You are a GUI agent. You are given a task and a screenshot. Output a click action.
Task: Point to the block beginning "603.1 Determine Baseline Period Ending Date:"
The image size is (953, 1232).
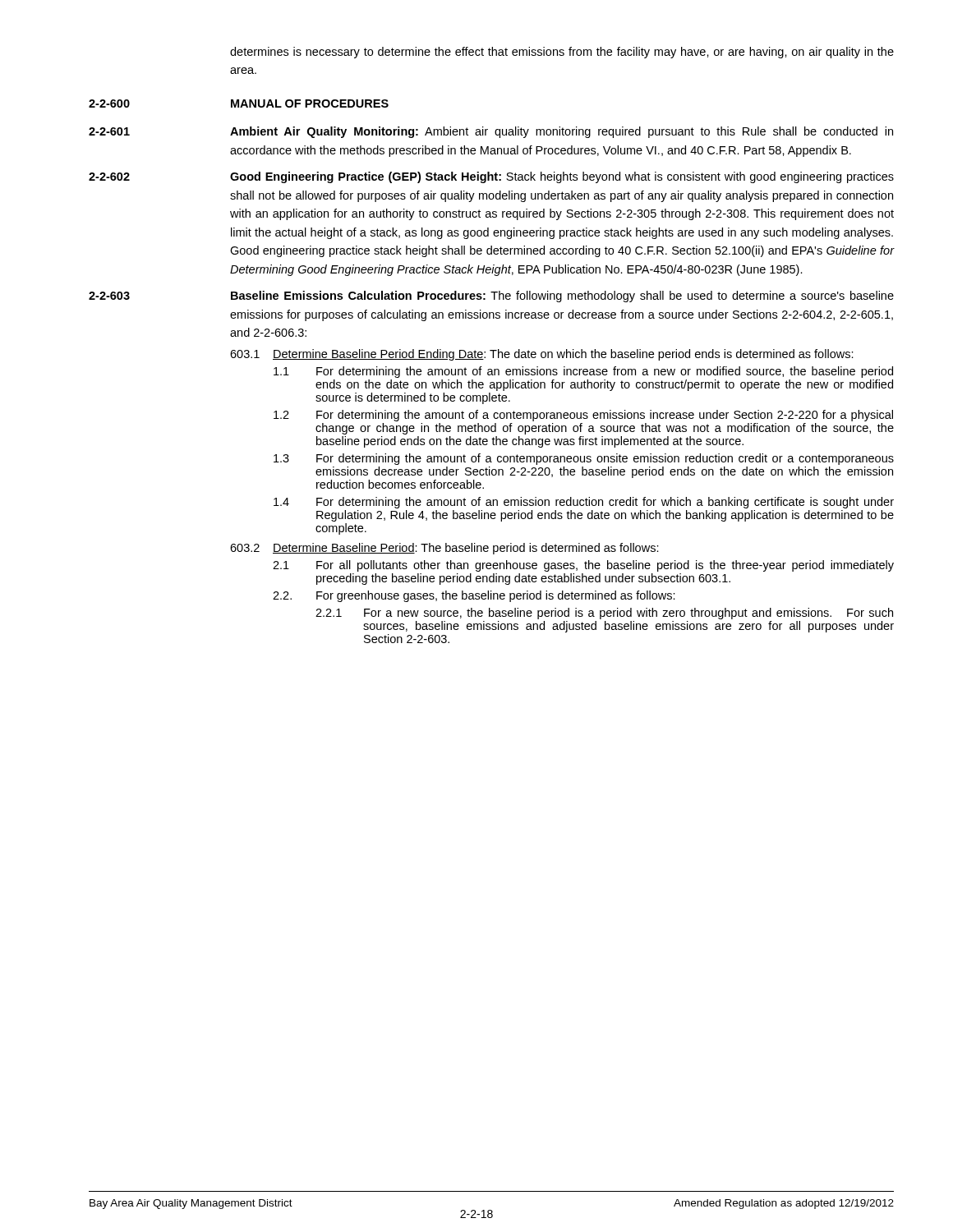coord(562,354)
